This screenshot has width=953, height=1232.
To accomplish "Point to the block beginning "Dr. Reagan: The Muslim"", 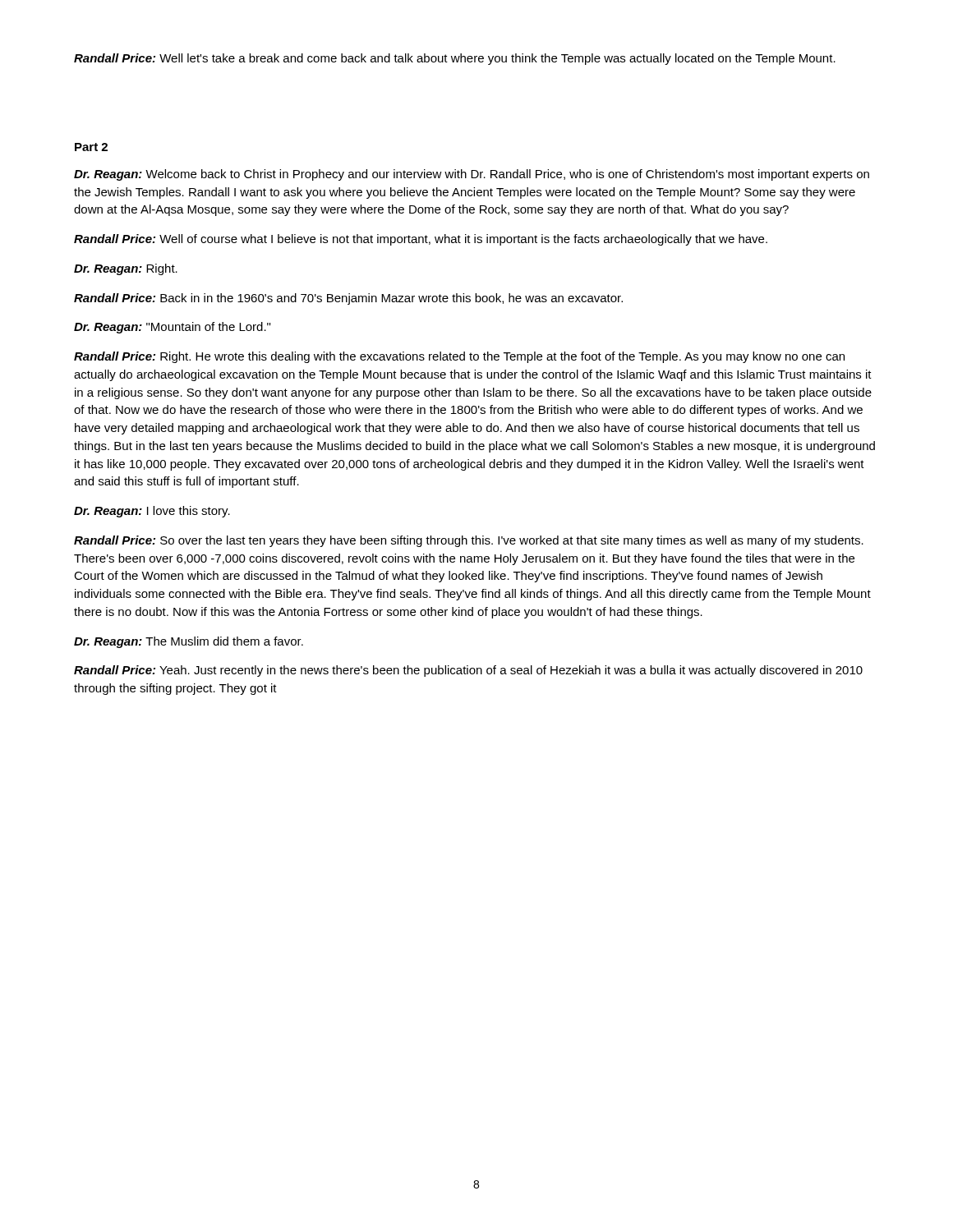I will [x=189, y=641].
